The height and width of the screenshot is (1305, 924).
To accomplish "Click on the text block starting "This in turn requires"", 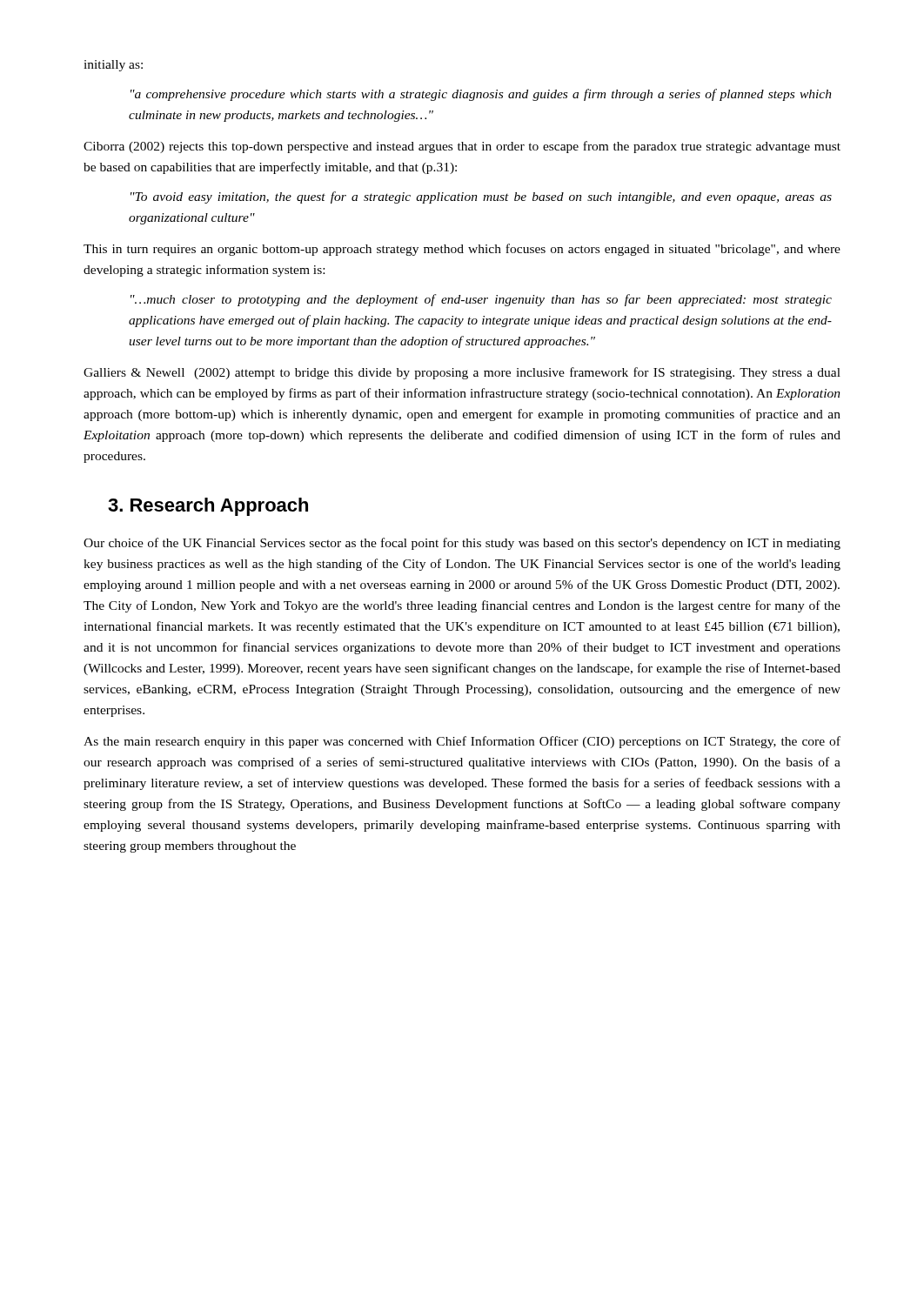I will [x=462, y=259].
